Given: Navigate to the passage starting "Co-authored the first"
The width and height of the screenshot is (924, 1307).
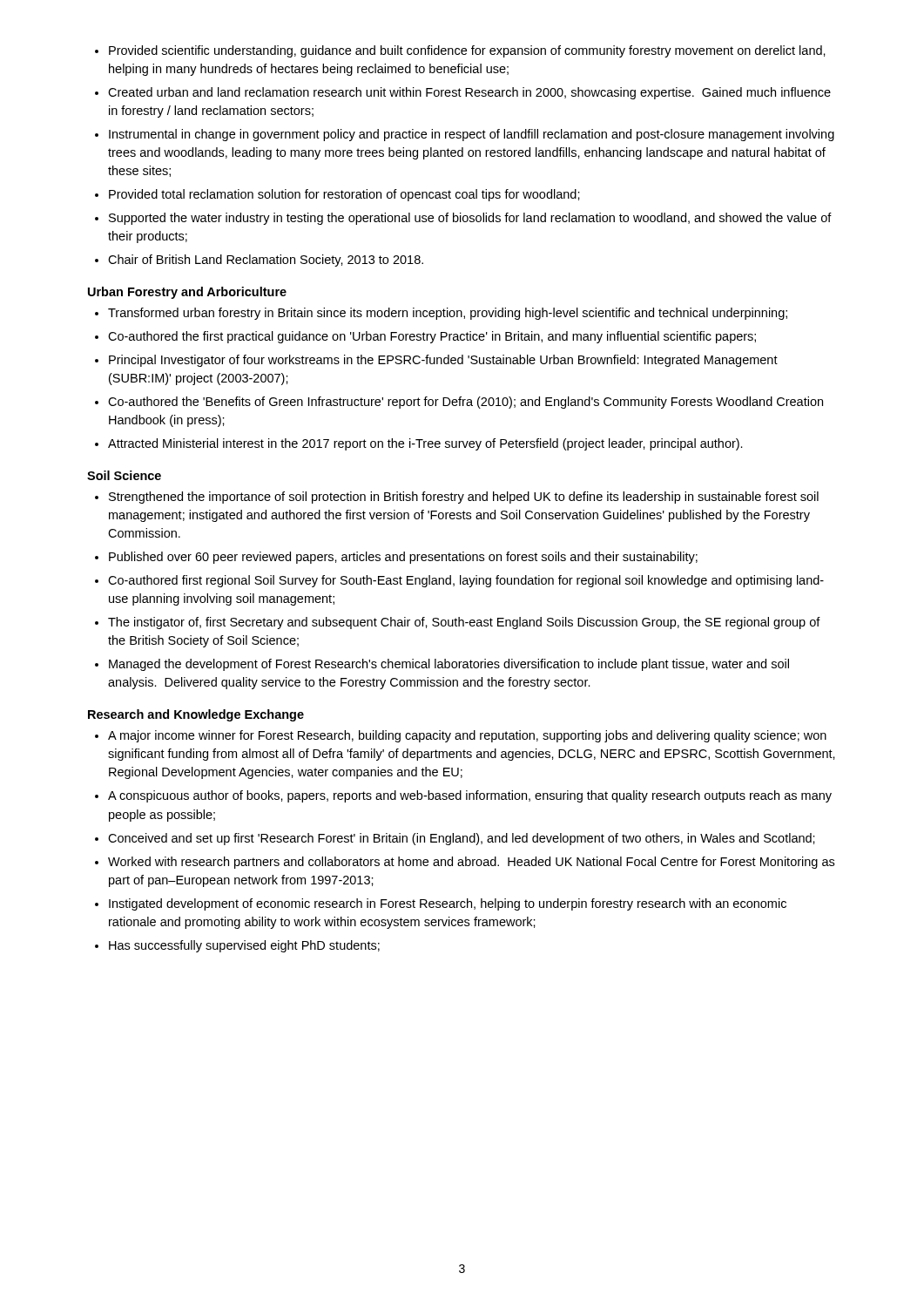Looking at the screenshot, I should 433,336.
